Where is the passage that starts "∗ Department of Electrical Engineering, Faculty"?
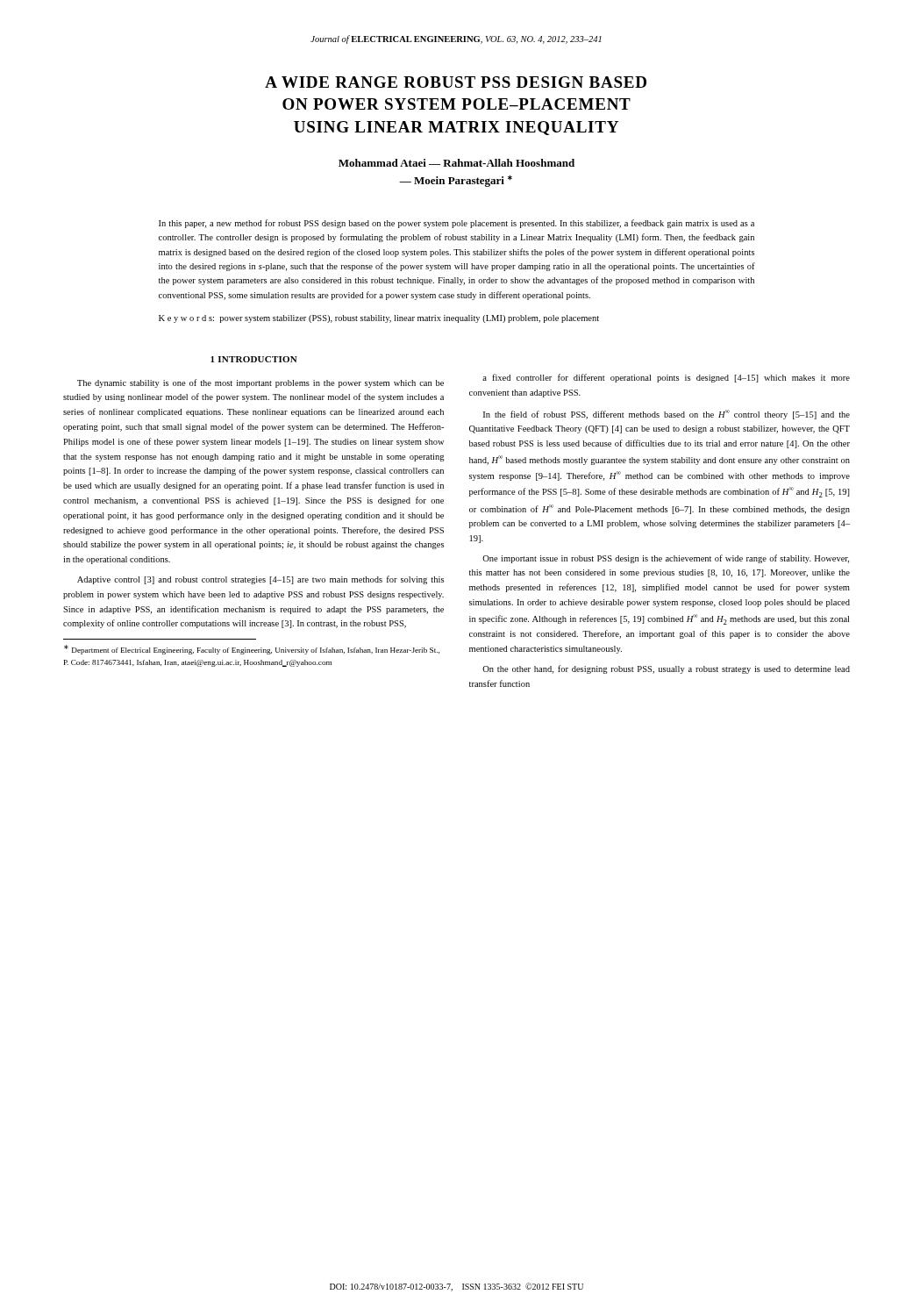Screen dimensions: 1316x913 point(252,655)
